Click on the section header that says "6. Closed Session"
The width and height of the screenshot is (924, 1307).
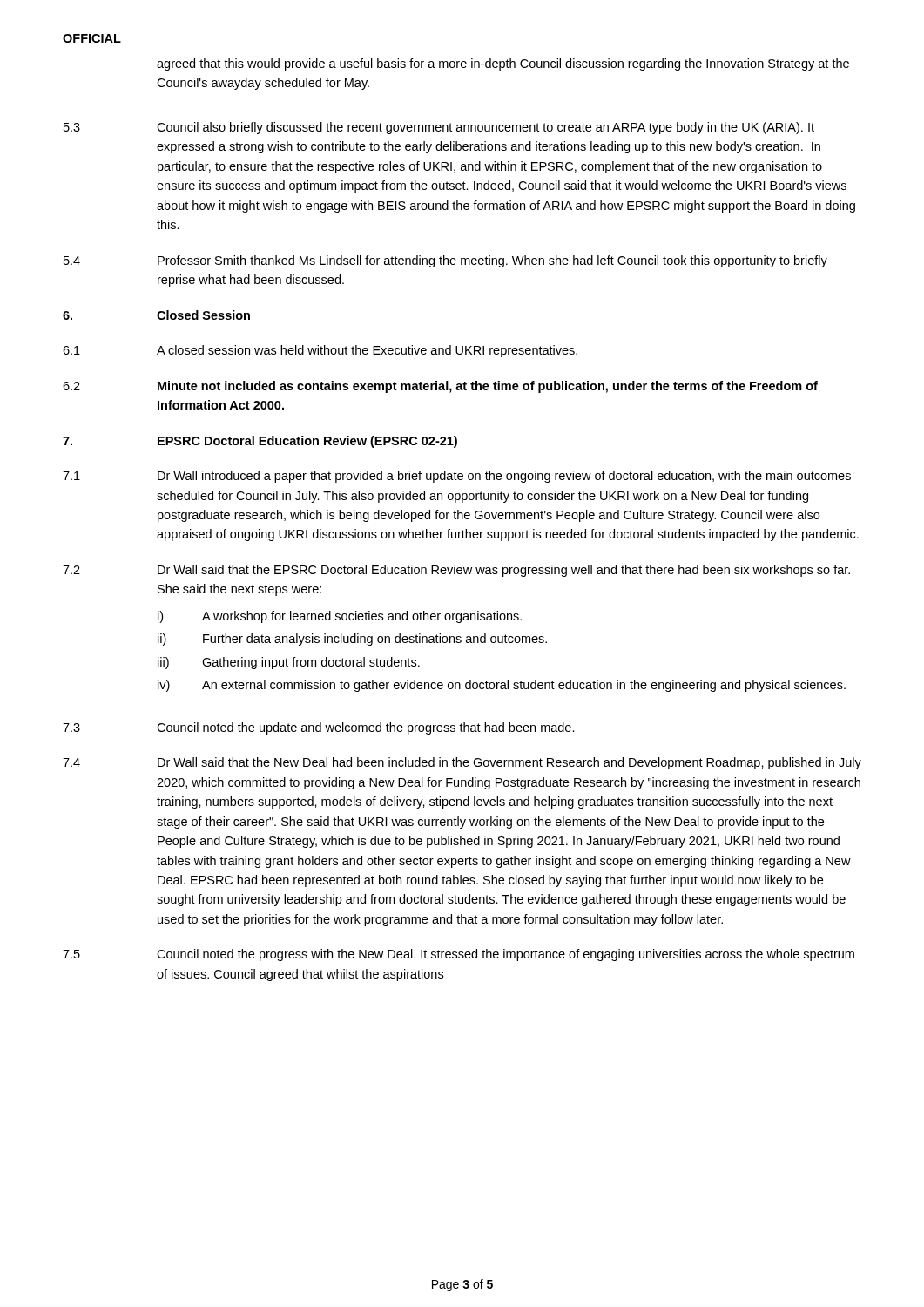pyautogui.click(x=156, y=315)
